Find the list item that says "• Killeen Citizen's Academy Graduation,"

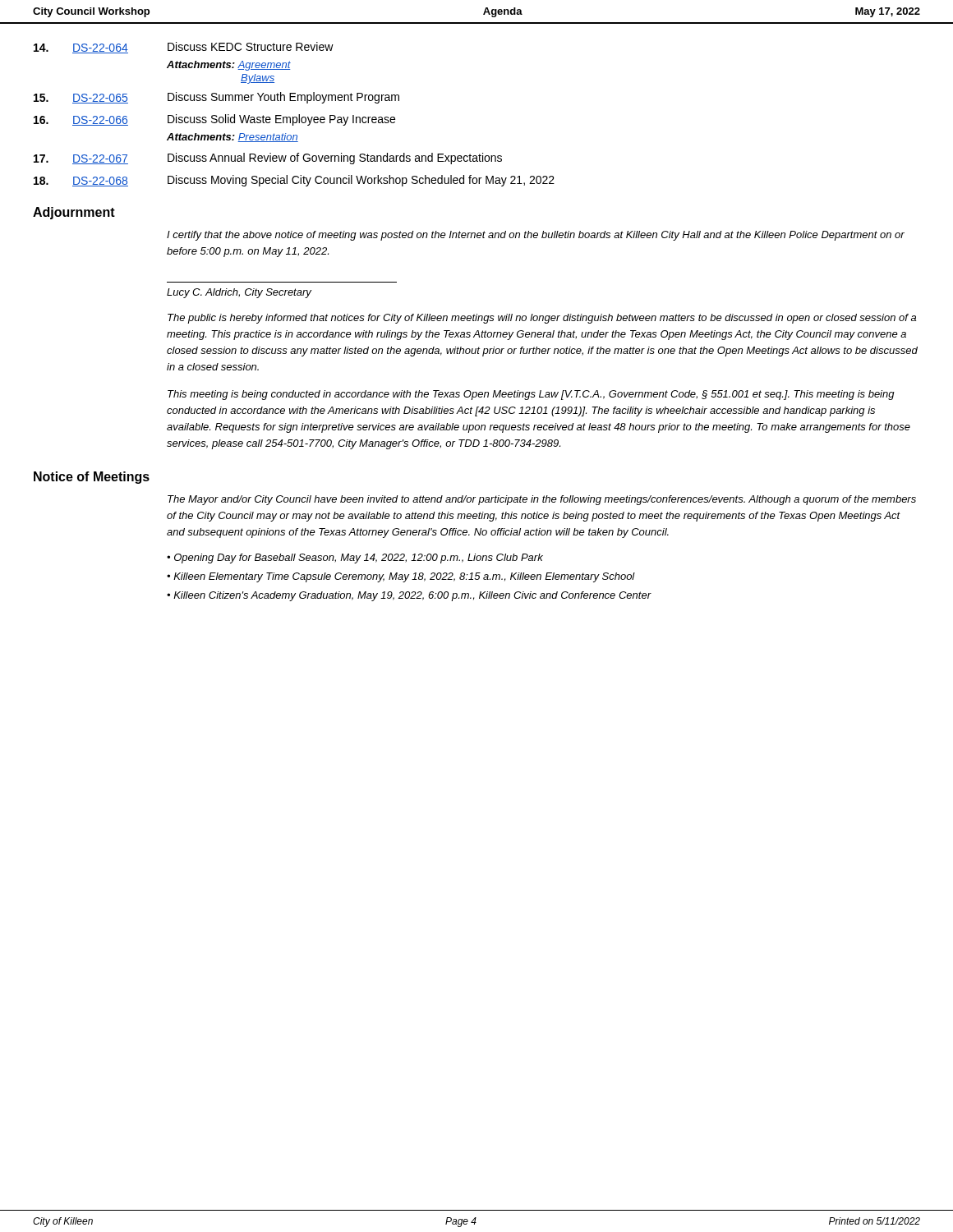[x=409, y=595]
